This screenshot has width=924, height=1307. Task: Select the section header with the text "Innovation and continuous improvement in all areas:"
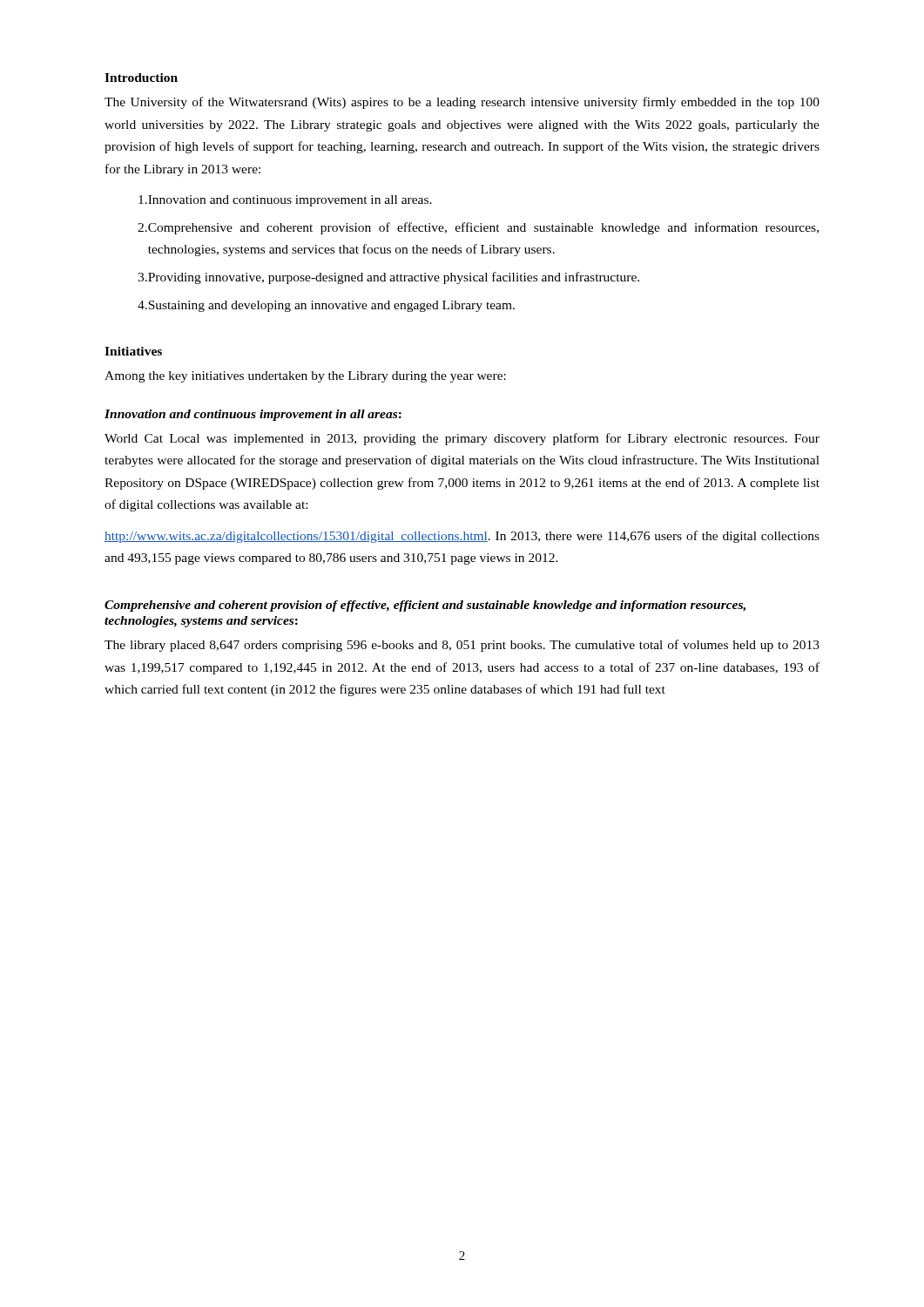point(253,413)
